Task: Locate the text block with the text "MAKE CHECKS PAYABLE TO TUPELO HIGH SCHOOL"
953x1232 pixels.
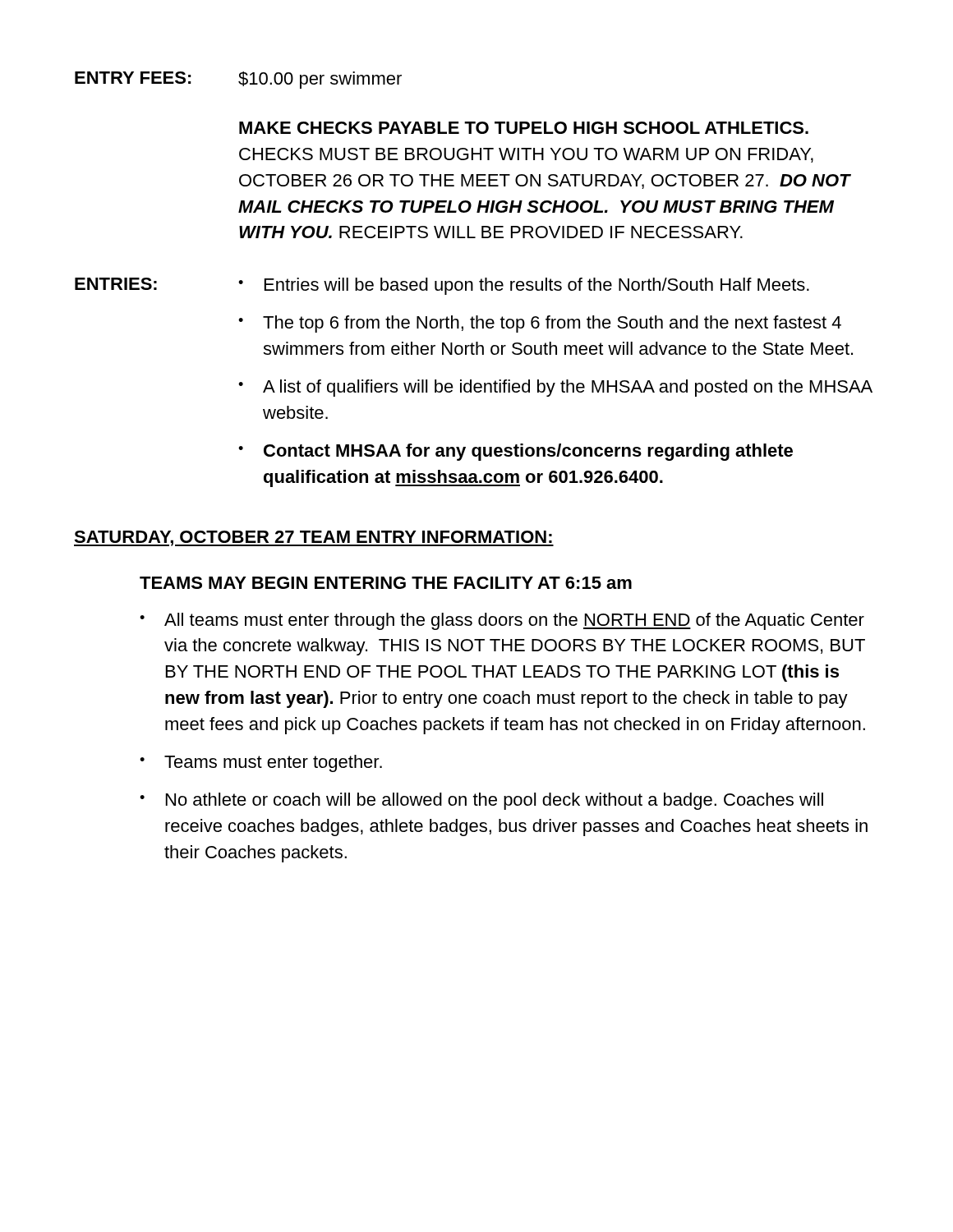Action: pos(544,180)
